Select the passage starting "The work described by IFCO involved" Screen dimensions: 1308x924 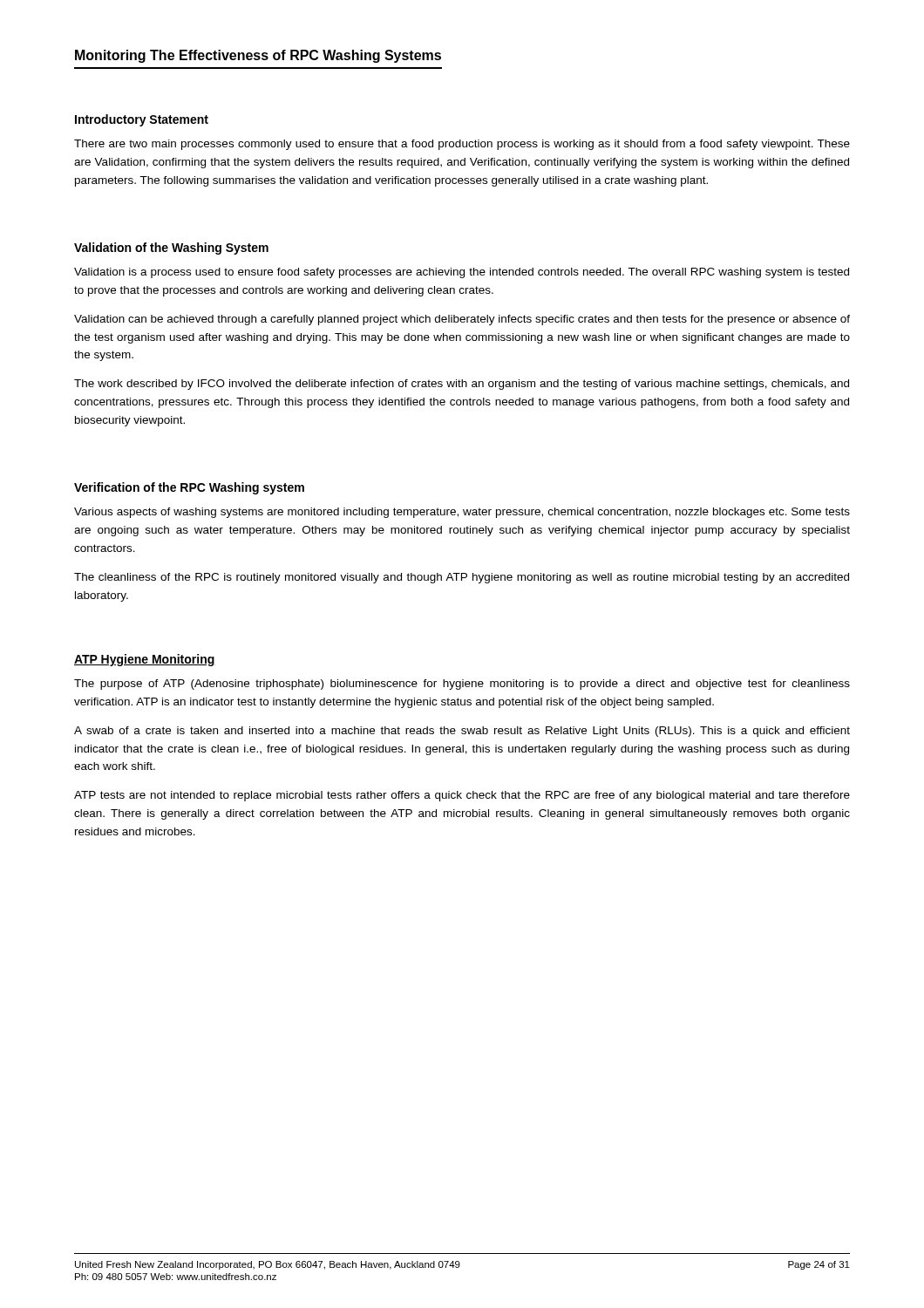[462, 402]
